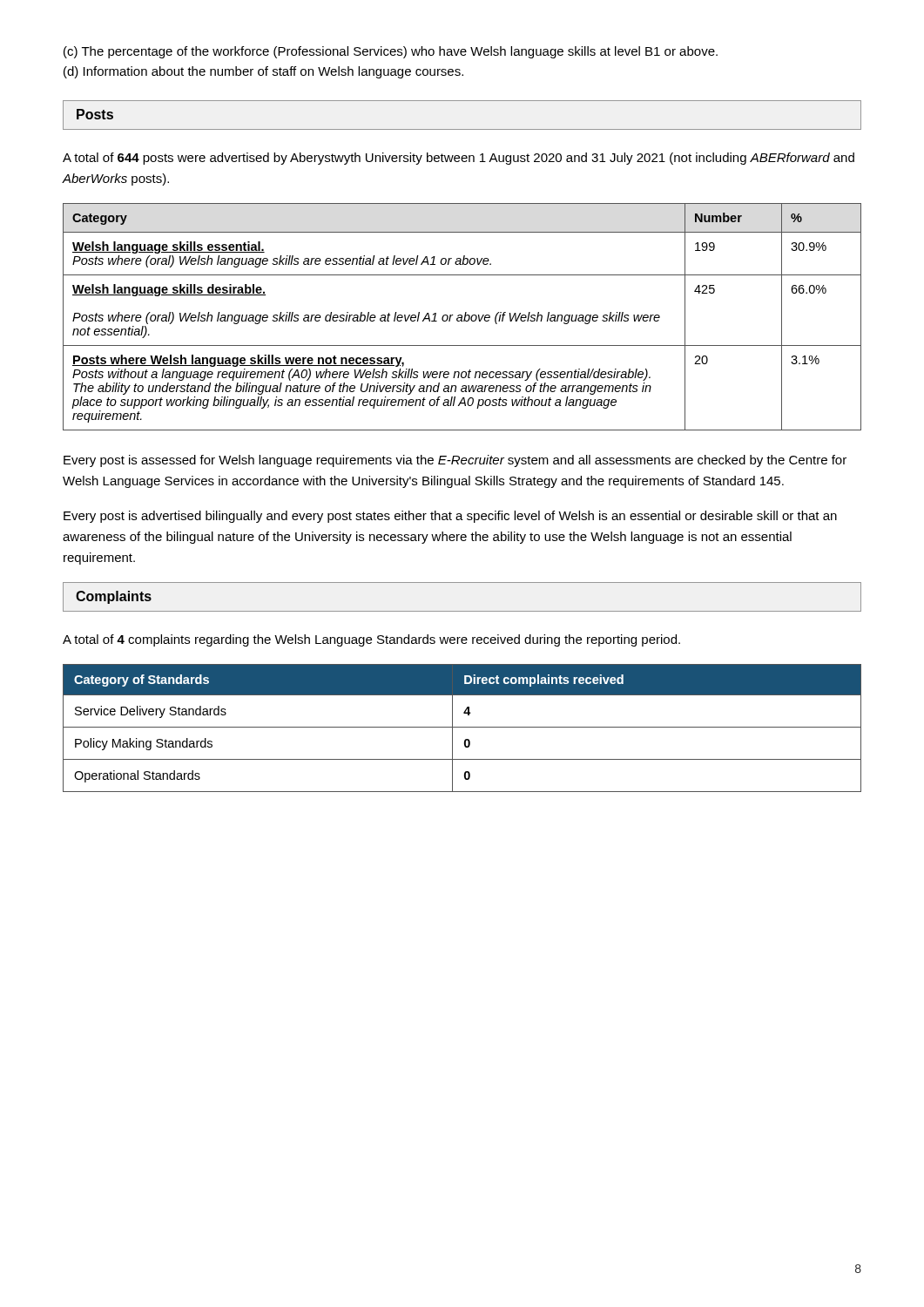Select the table that reads "Welsh language skills"
Viewport: 924px width, 1307px height.
462,317
